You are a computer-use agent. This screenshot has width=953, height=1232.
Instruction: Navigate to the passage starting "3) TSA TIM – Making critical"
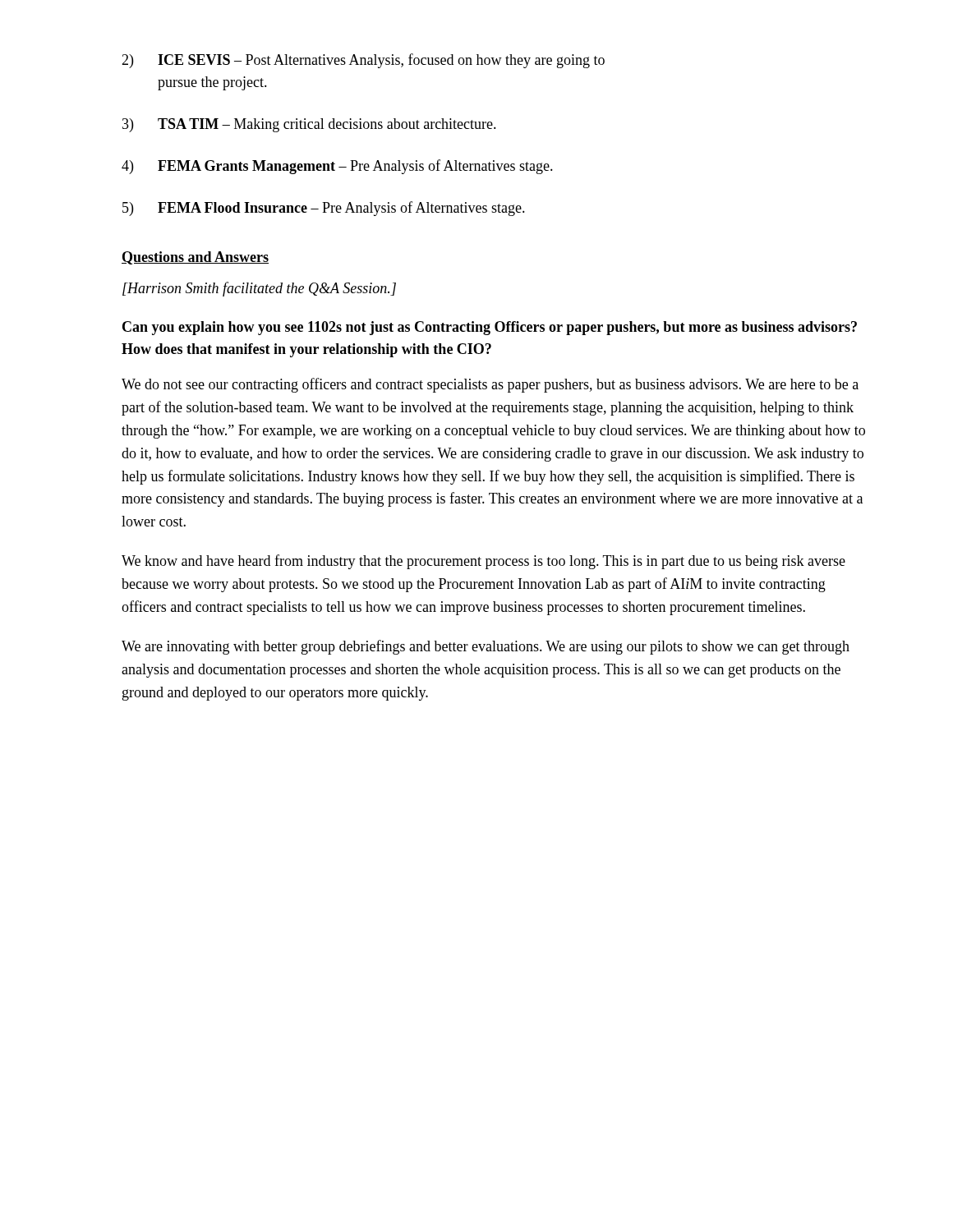coord(309,124)
